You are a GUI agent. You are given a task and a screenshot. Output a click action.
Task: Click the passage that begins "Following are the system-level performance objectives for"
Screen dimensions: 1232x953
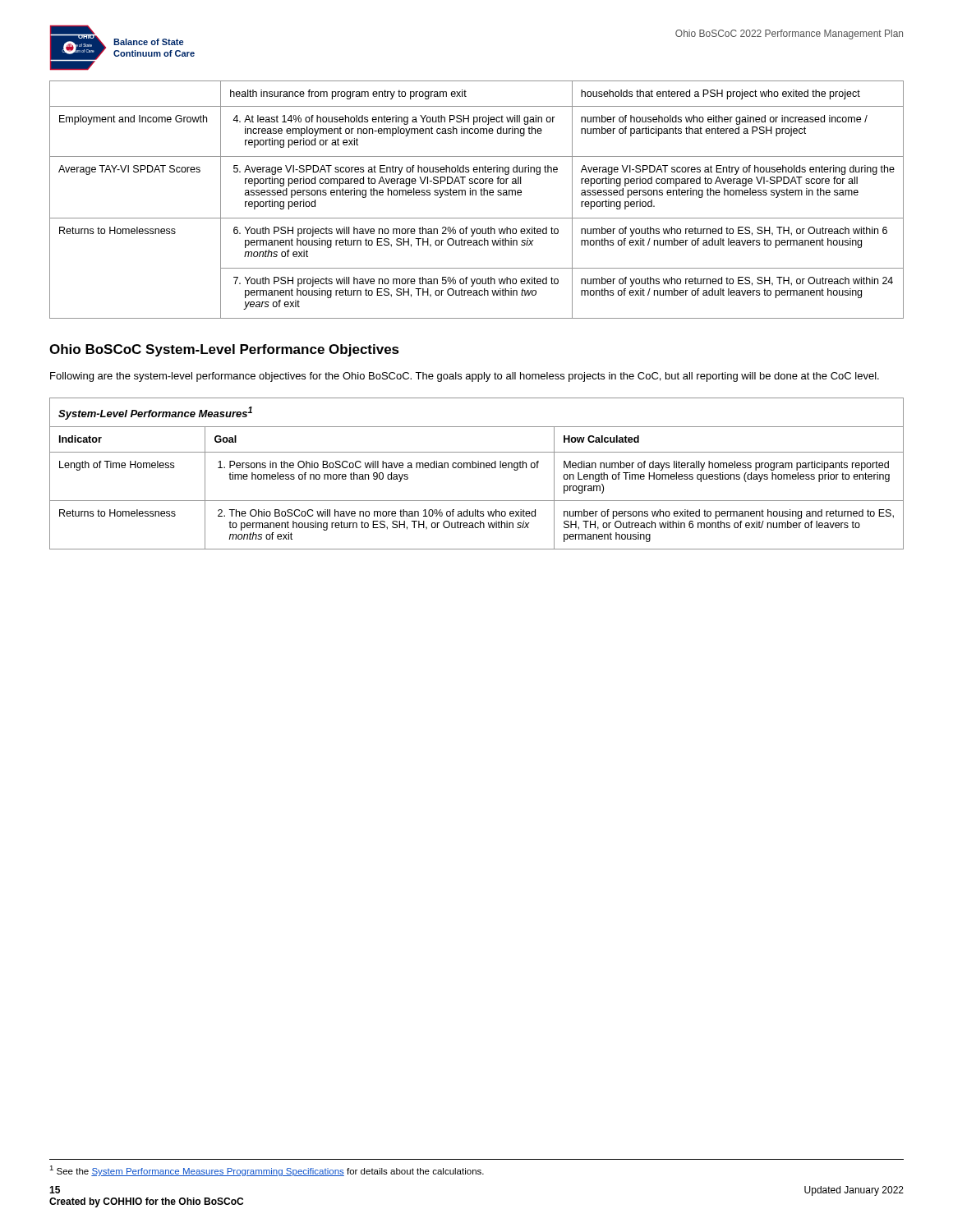[464, 376]
